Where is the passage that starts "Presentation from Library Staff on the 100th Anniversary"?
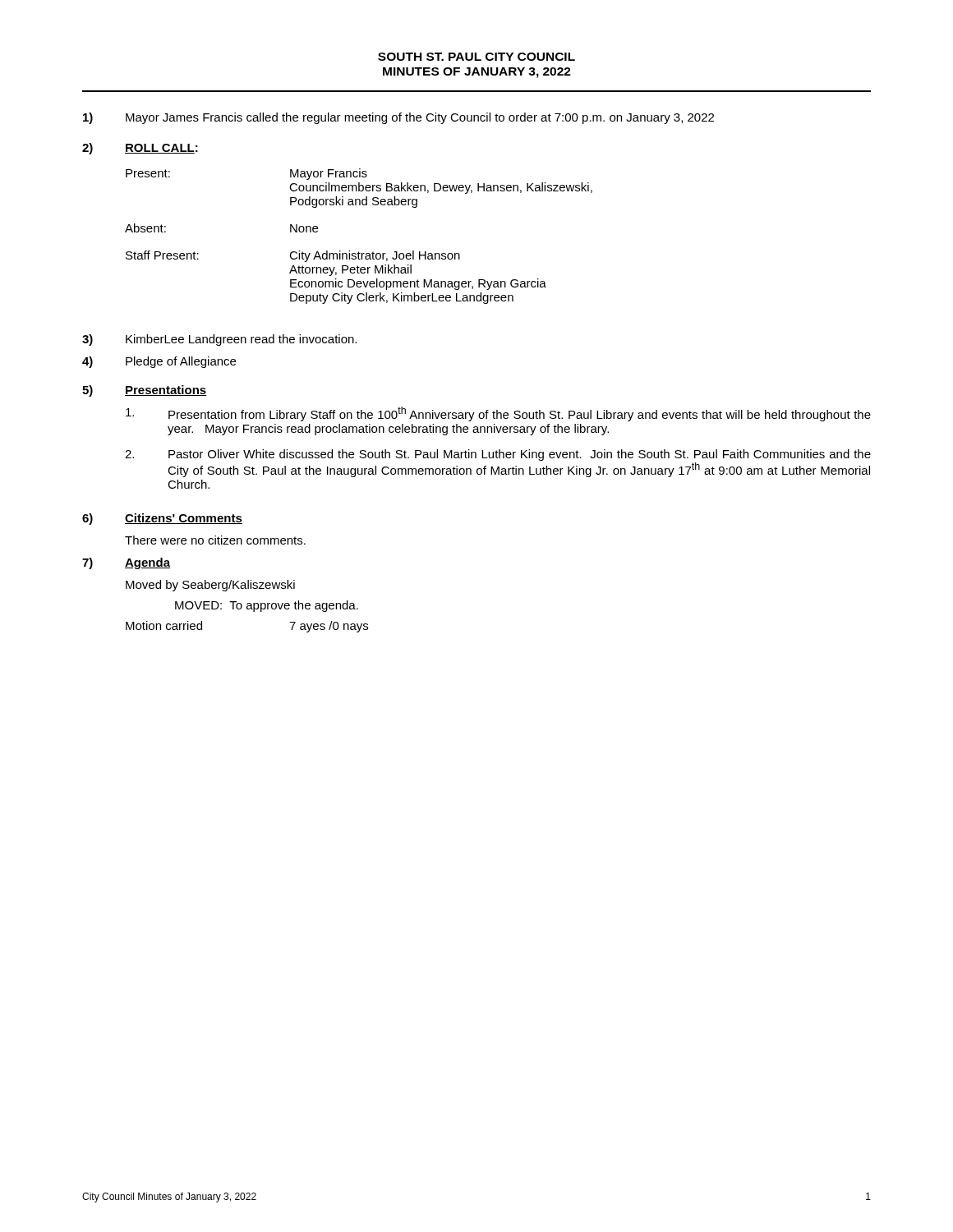Screen dimensions: 1232x953 (x=498, y=420)
